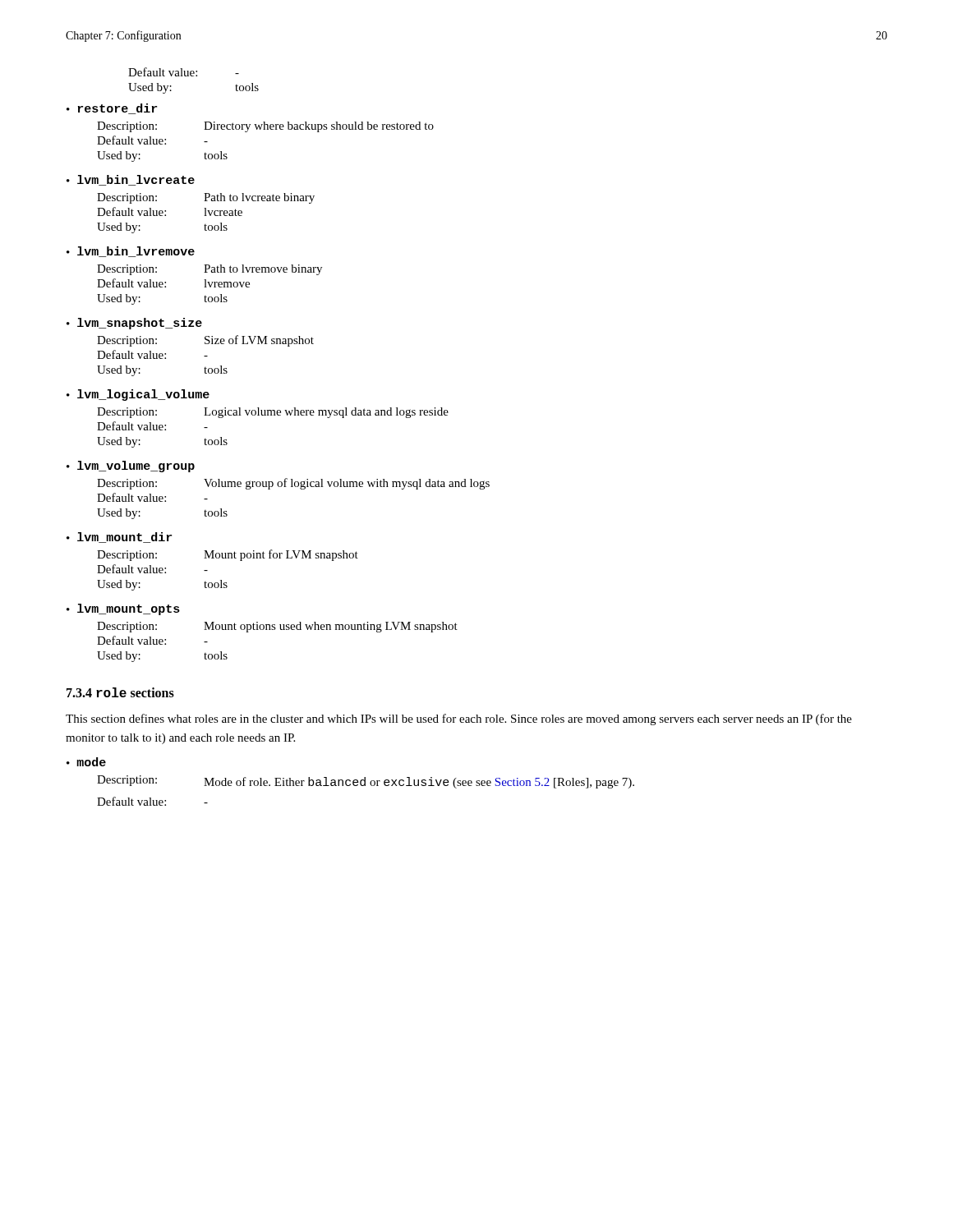
Task: Locate the text starting "• lvm_bin_lvremove Description: Path to lvremove binary Default"
Action: (x=131, y=252)
